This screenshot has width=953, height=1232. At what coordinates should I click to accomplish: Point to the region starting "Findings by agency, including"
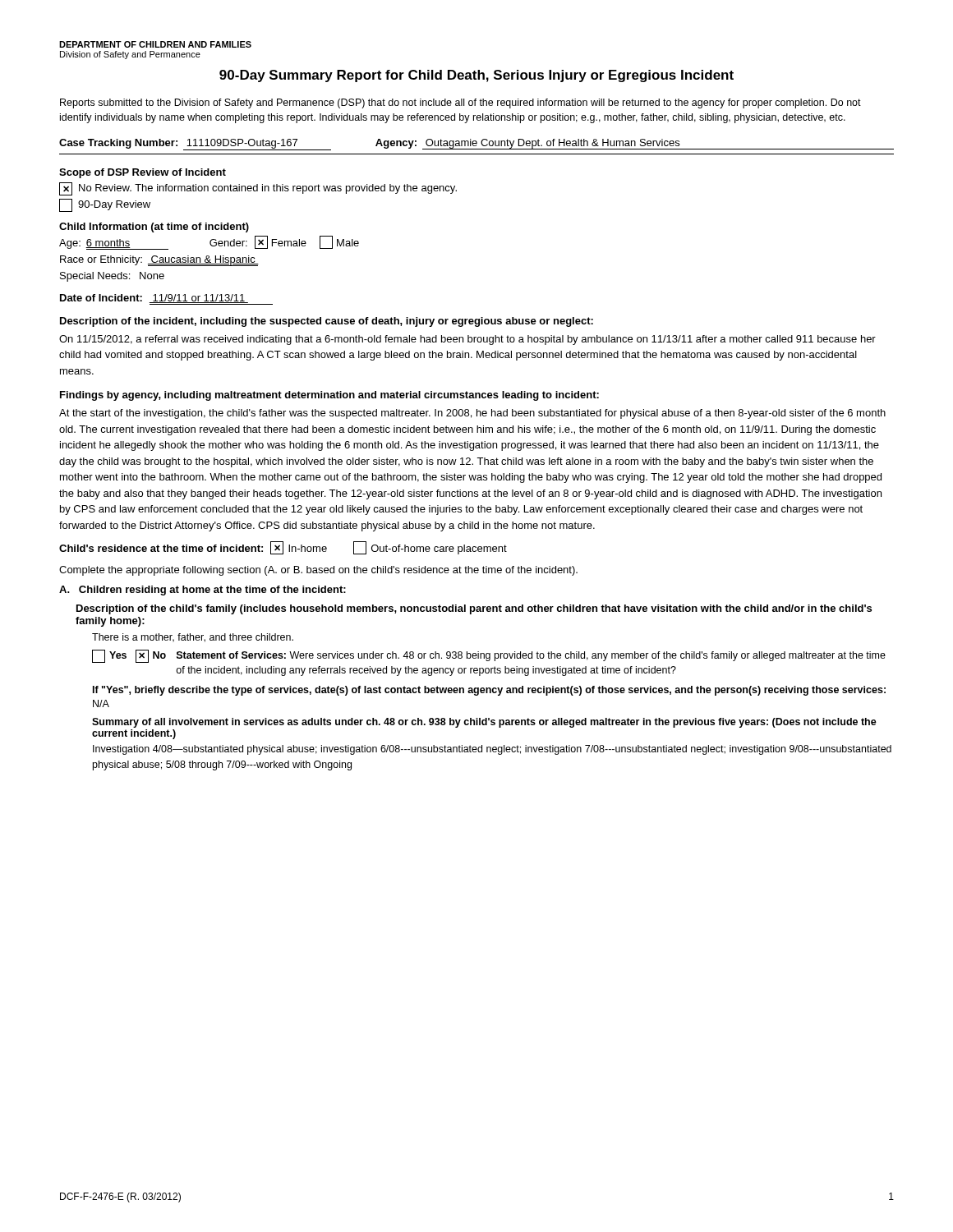coord(329,395)
